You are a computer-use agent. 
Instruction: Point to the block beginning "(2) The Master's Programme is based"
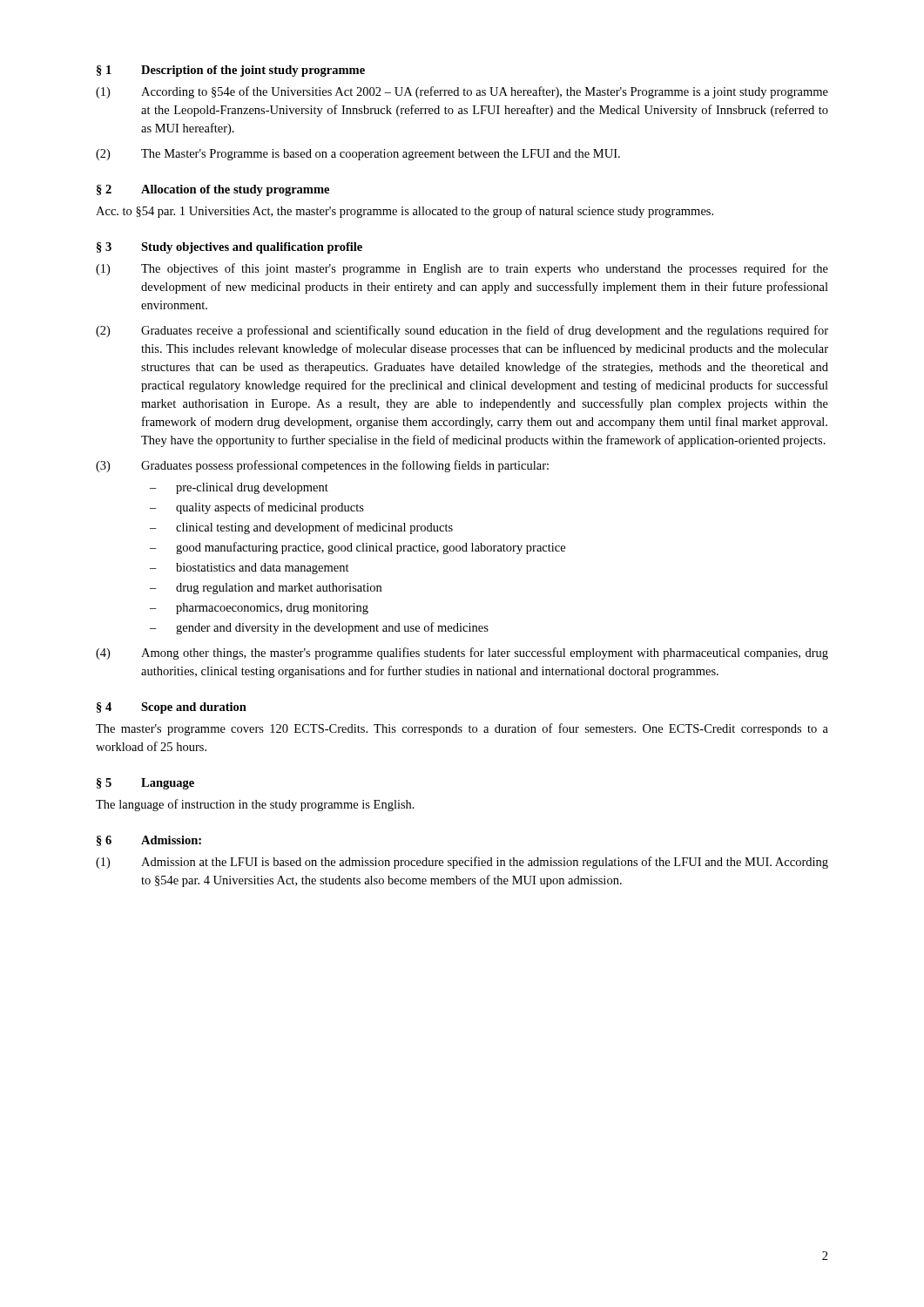(462, 154)
